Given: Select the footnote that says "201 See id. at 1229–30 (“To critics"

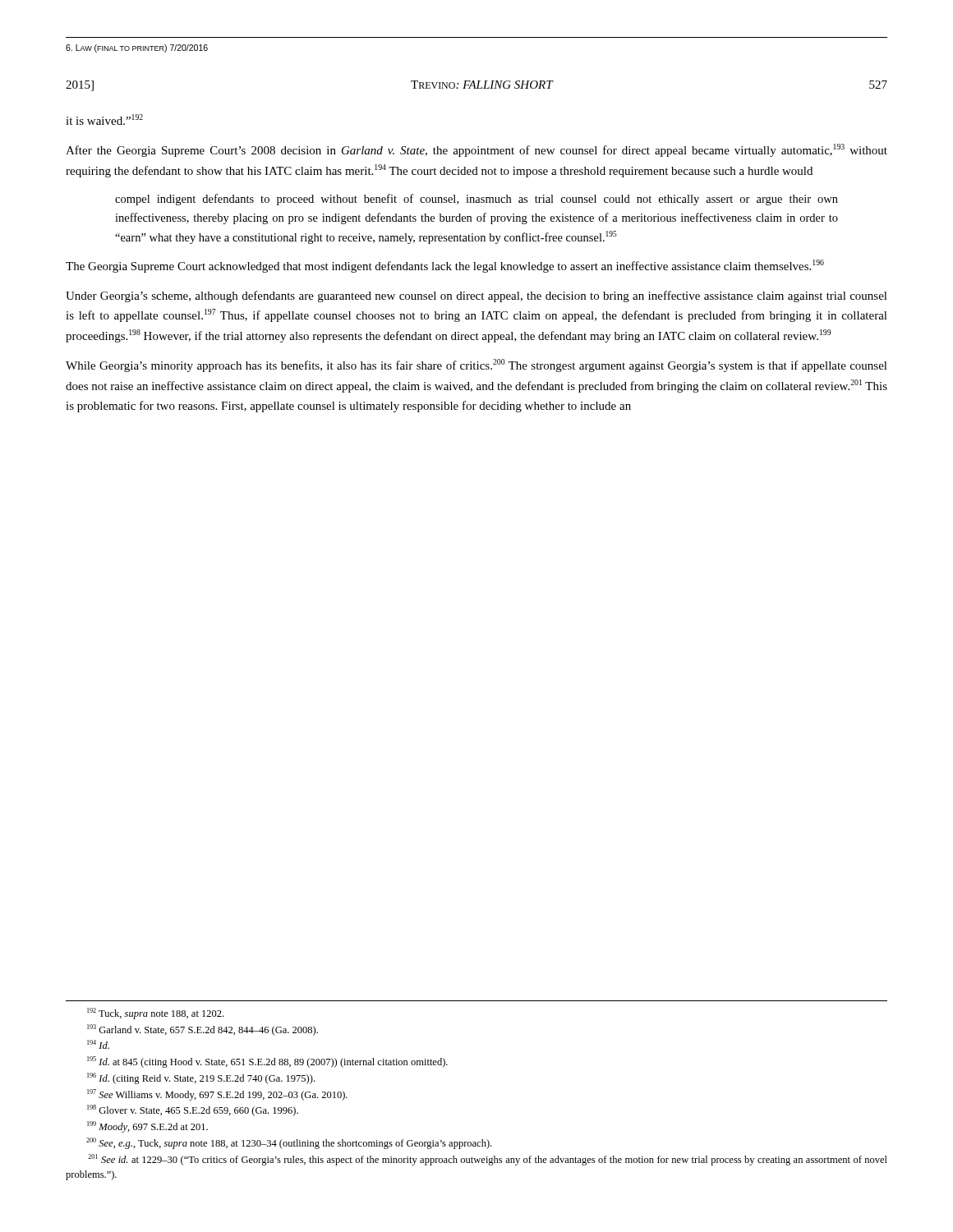Looking at the screenshot, I should [x=476, y=1167].
